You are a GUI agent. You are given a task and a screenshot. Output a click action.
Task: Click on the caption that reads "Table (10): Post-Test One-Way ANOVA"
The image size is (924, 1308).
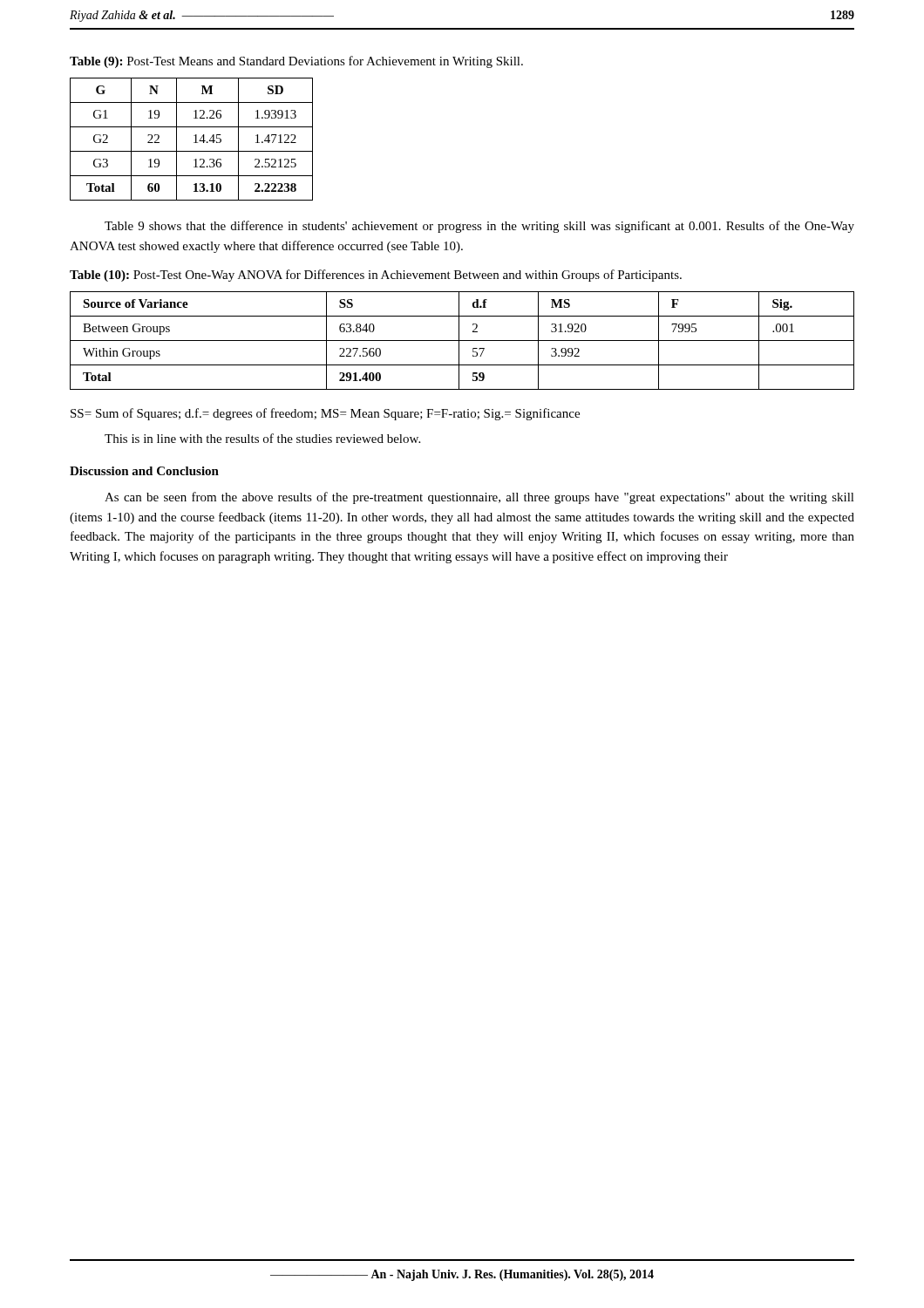[x=462, y=275]
